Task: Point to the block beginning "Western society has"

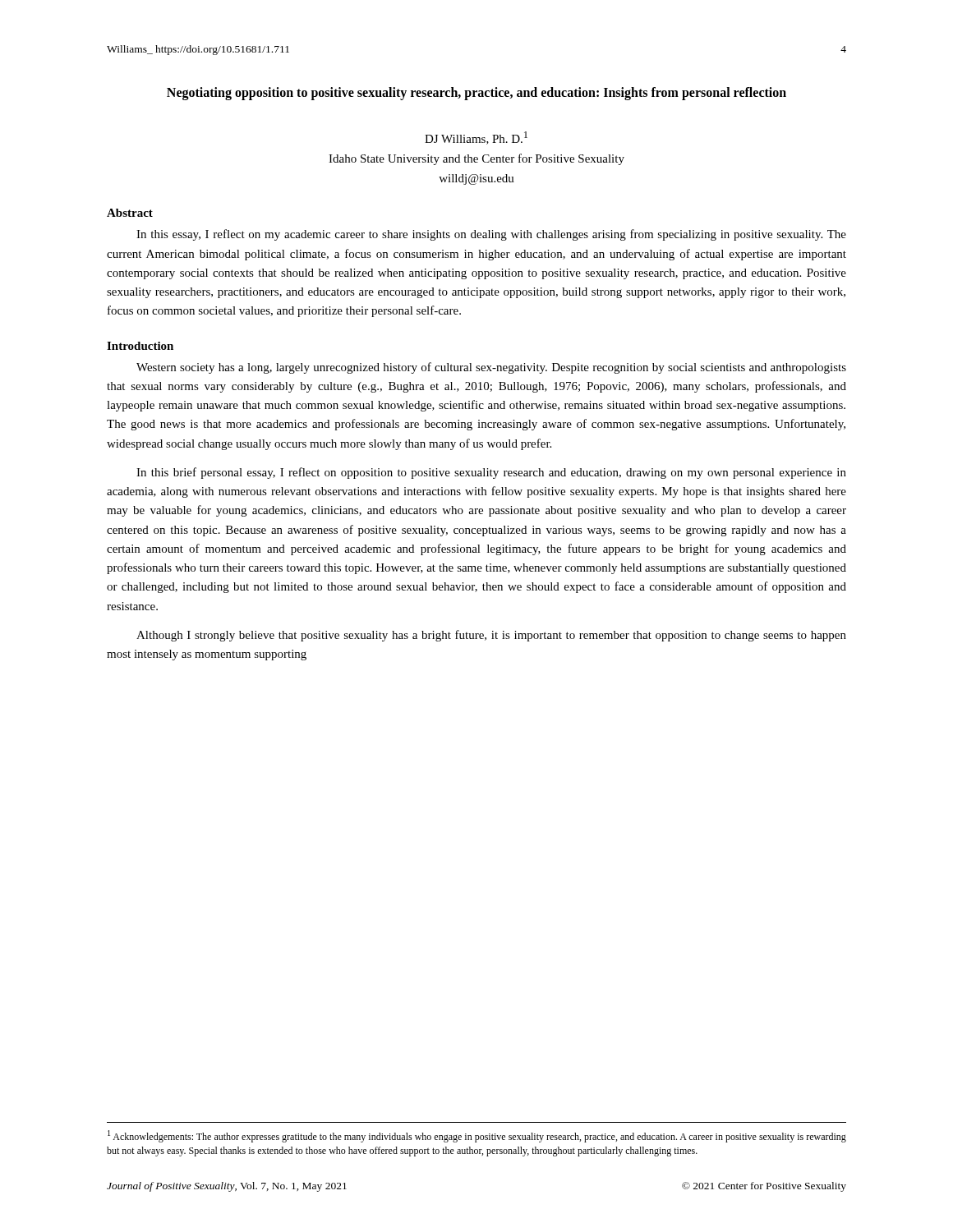Action: click(476, 406)
